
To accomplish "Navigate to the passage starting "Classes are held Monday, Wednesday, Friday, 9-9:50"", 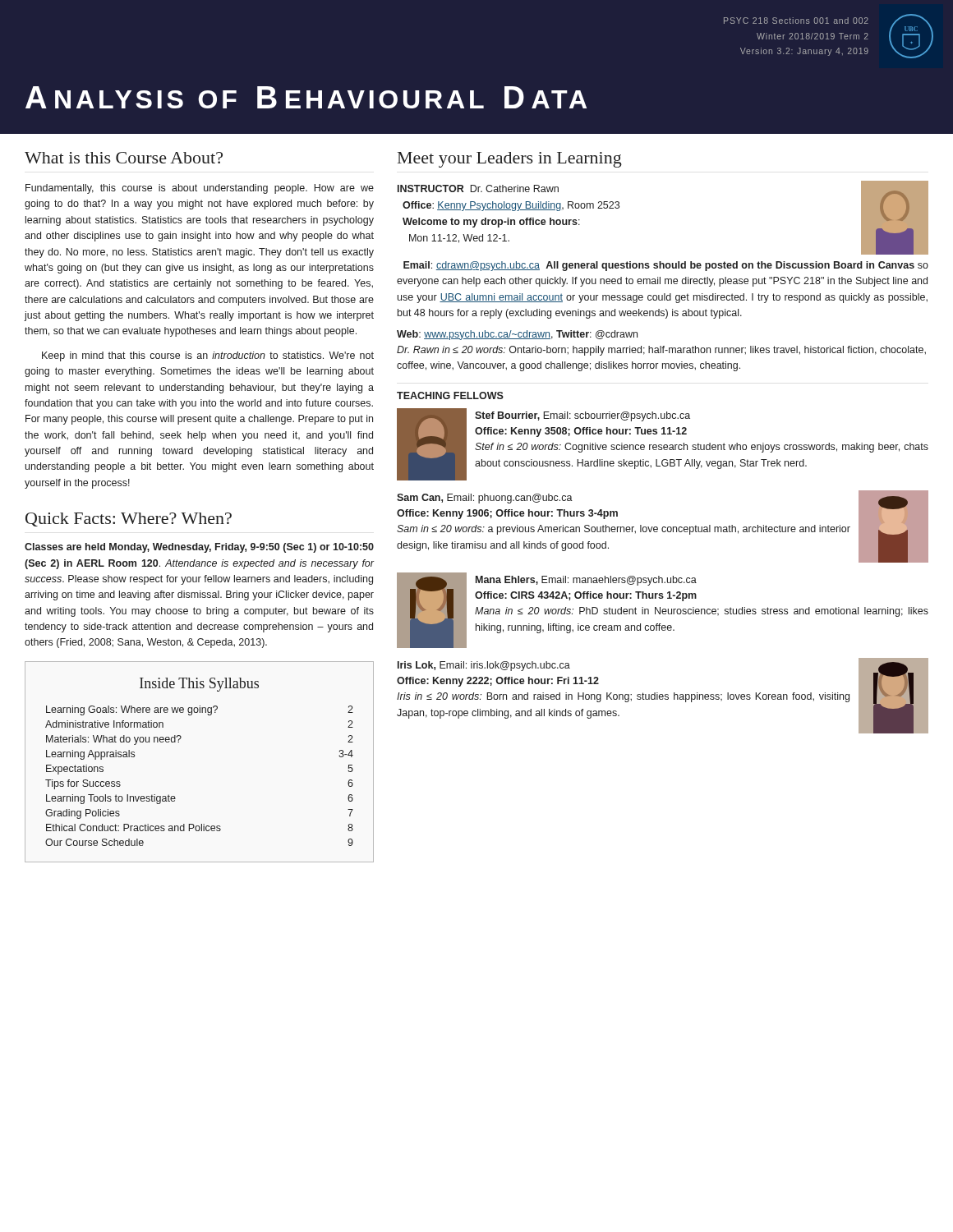I will [x=199, y=595].
